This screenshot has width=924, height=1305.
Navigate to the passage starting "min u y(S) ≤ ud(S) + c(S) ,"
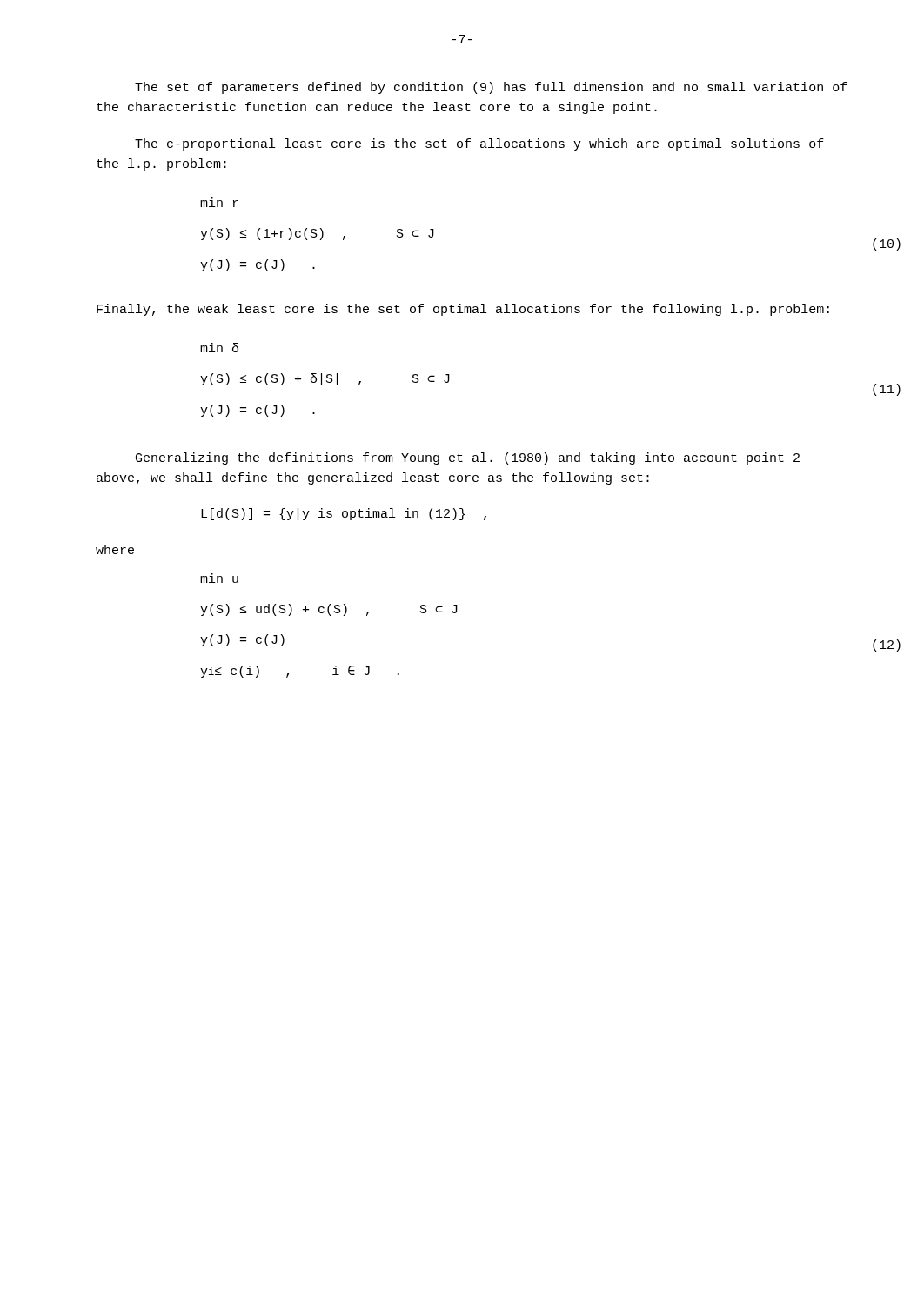point(219,578)
